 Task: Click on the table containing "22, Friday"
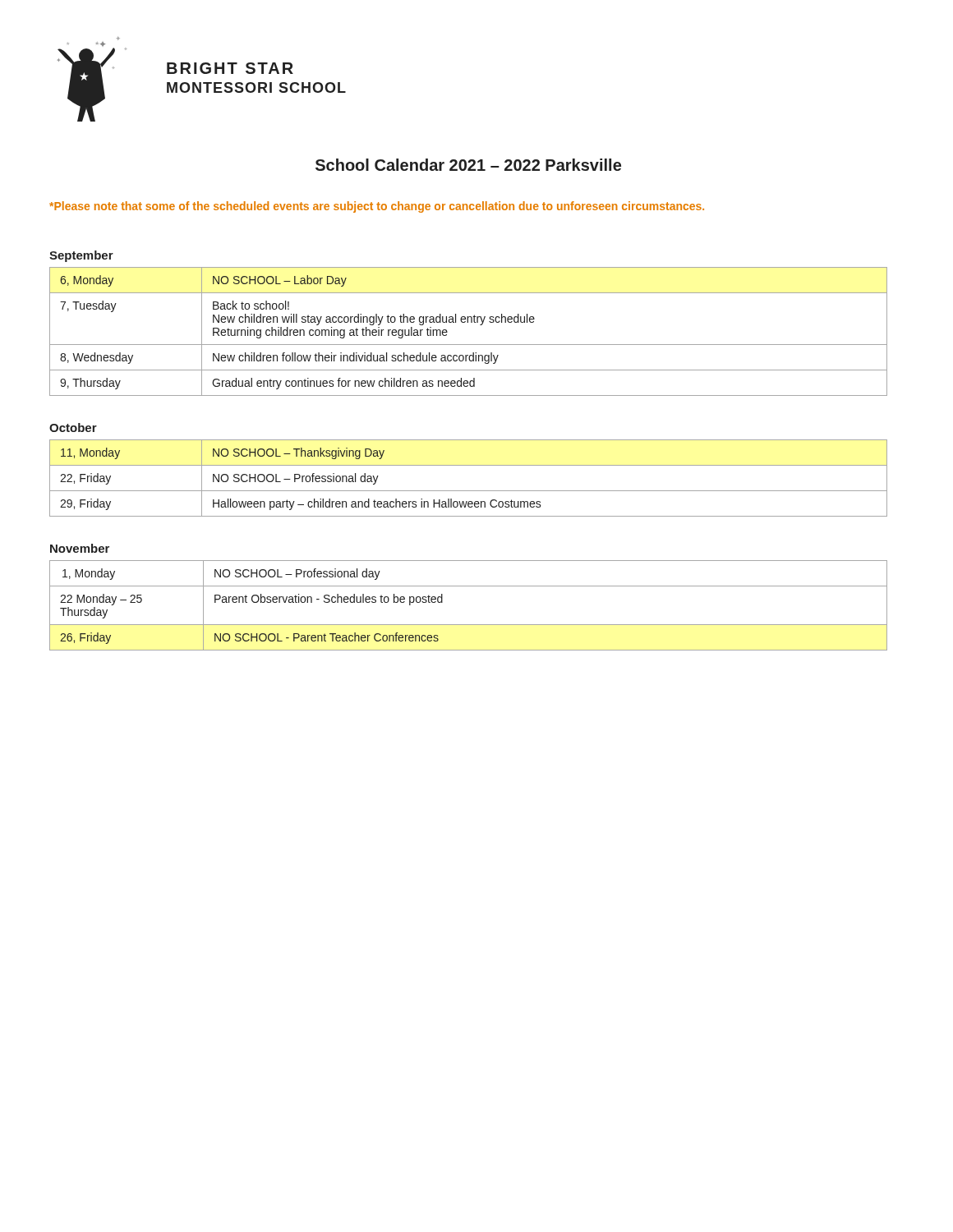468,478
